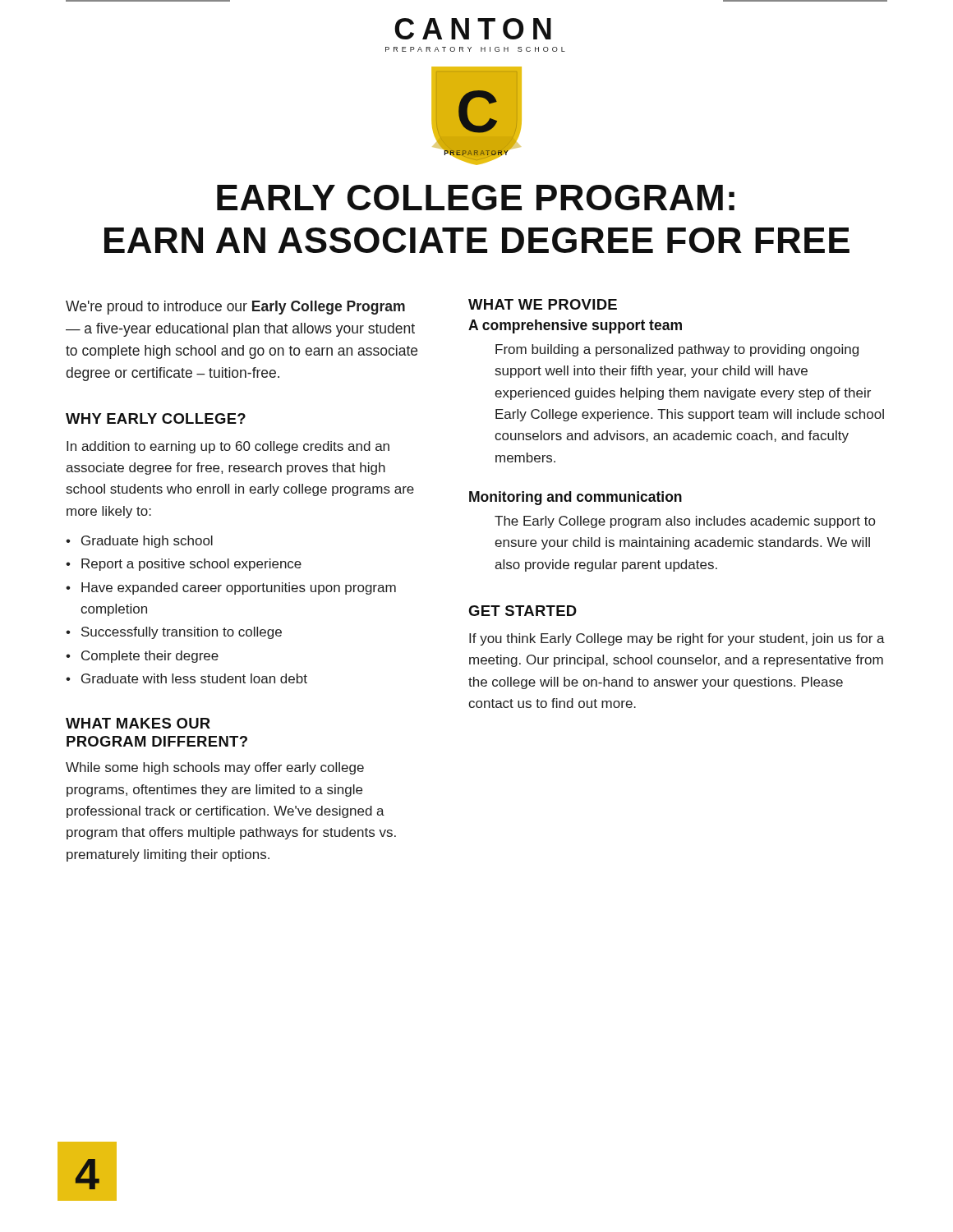Navigate to the region starting "The Early College program"
This screenshot has height=1232, width=953.
pyautogui.click(x=685, y=543)
